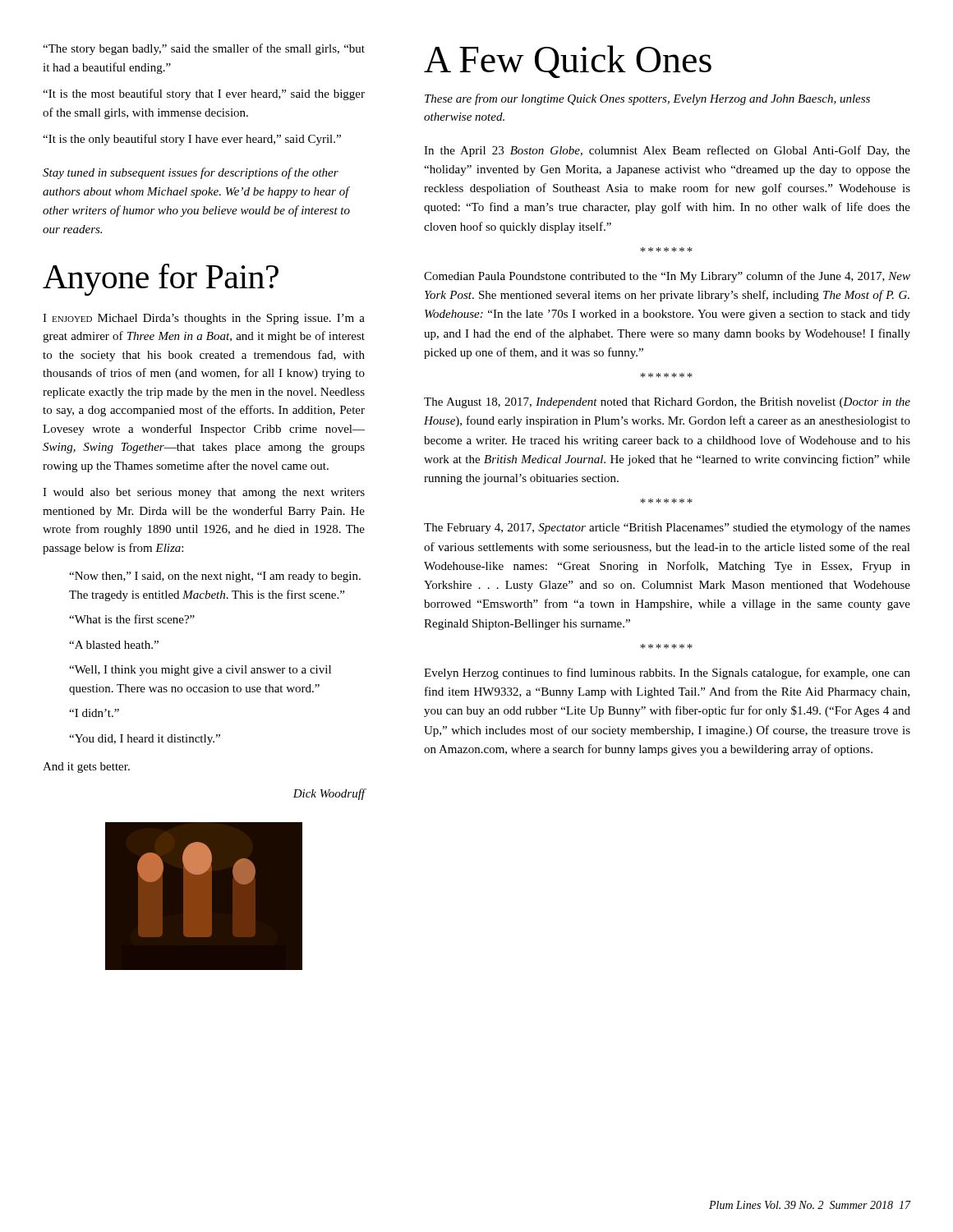Find the text block that reads "These are from our longtime"
This screenshot has width=953, height=1232.
click(647, 107)
